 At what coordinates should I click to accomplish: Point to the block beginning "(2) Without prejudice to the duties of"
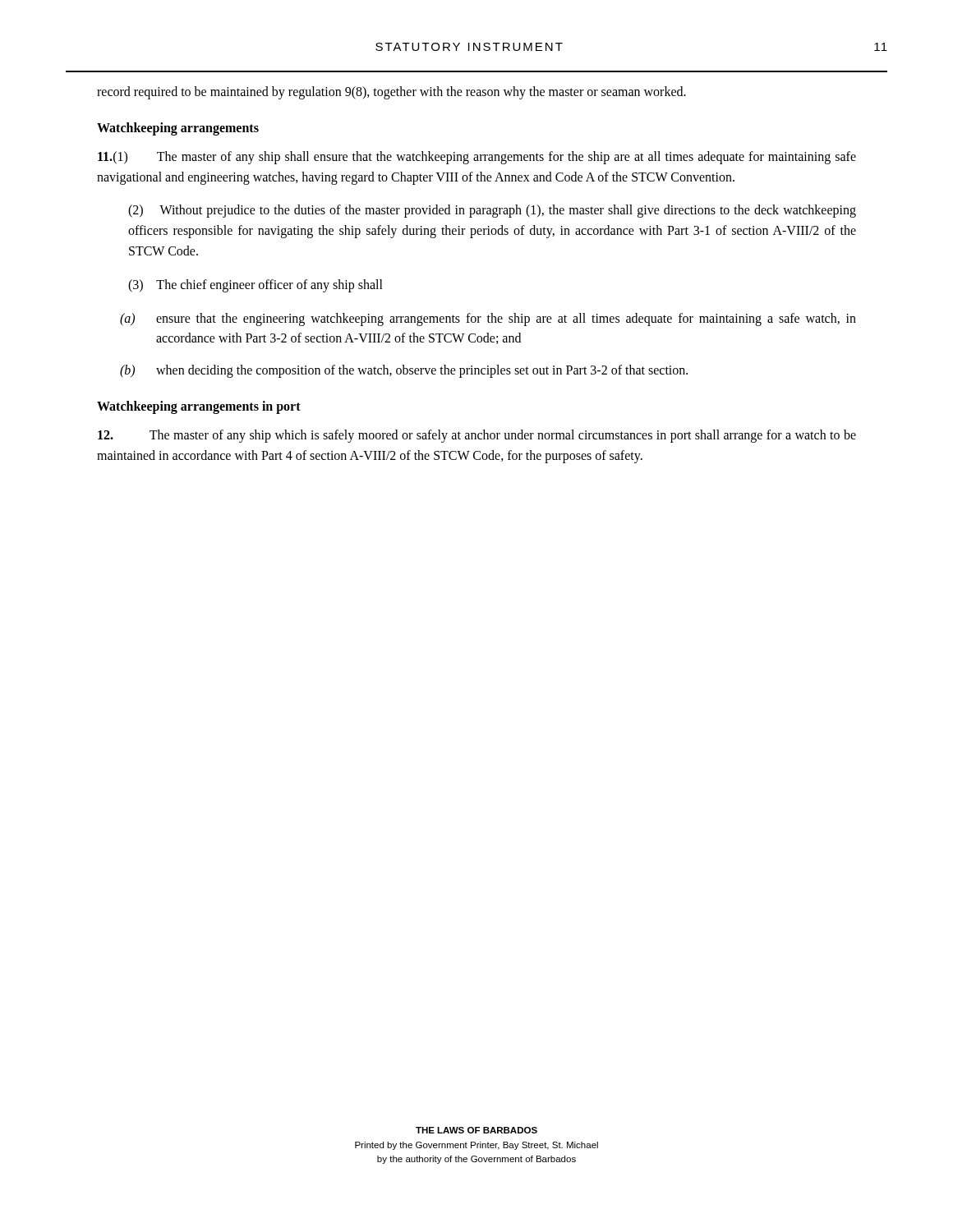(x=492, y=231)
